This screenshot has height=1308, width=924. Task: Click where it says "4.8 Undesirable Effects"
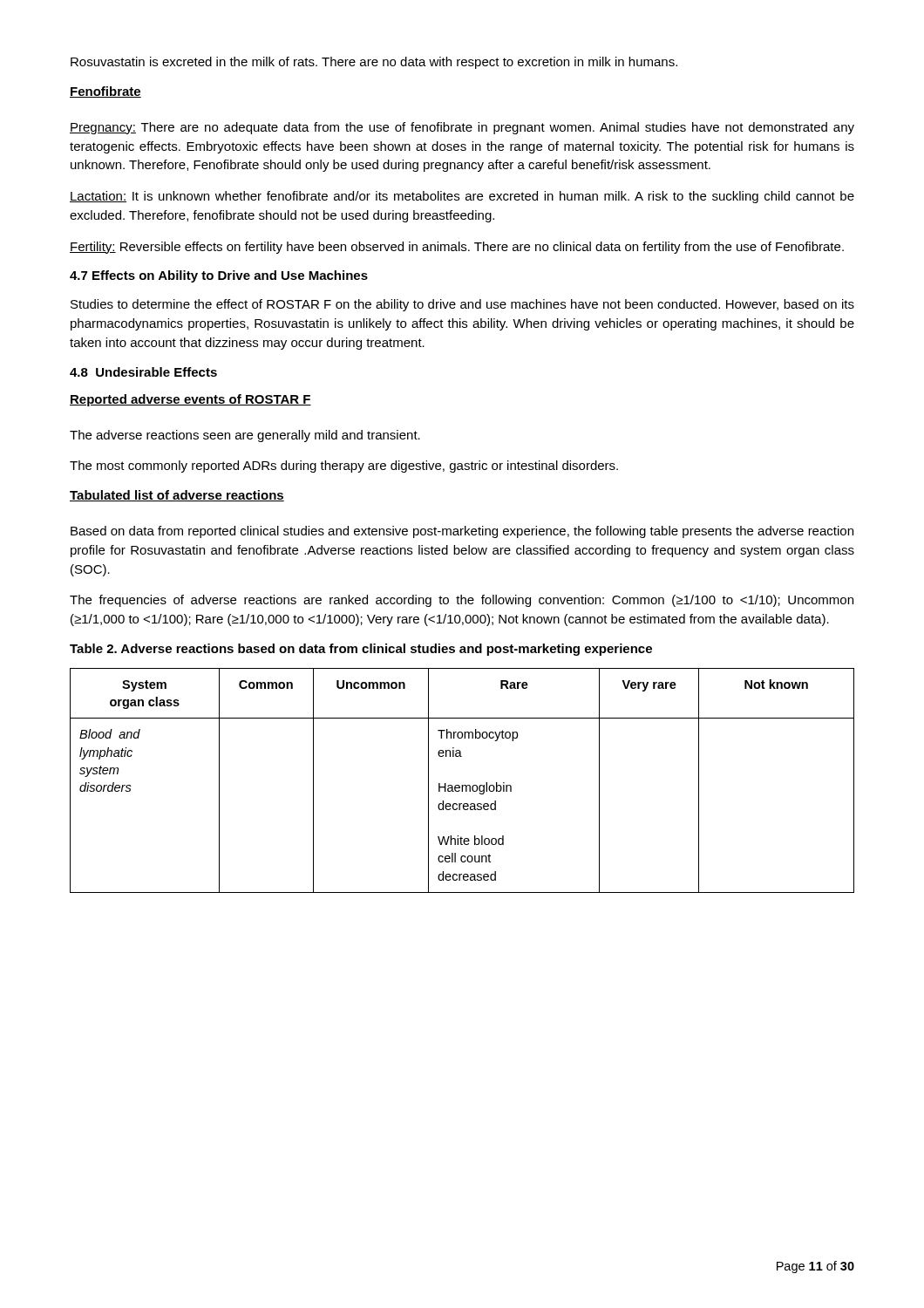click(x=143, y=371)
